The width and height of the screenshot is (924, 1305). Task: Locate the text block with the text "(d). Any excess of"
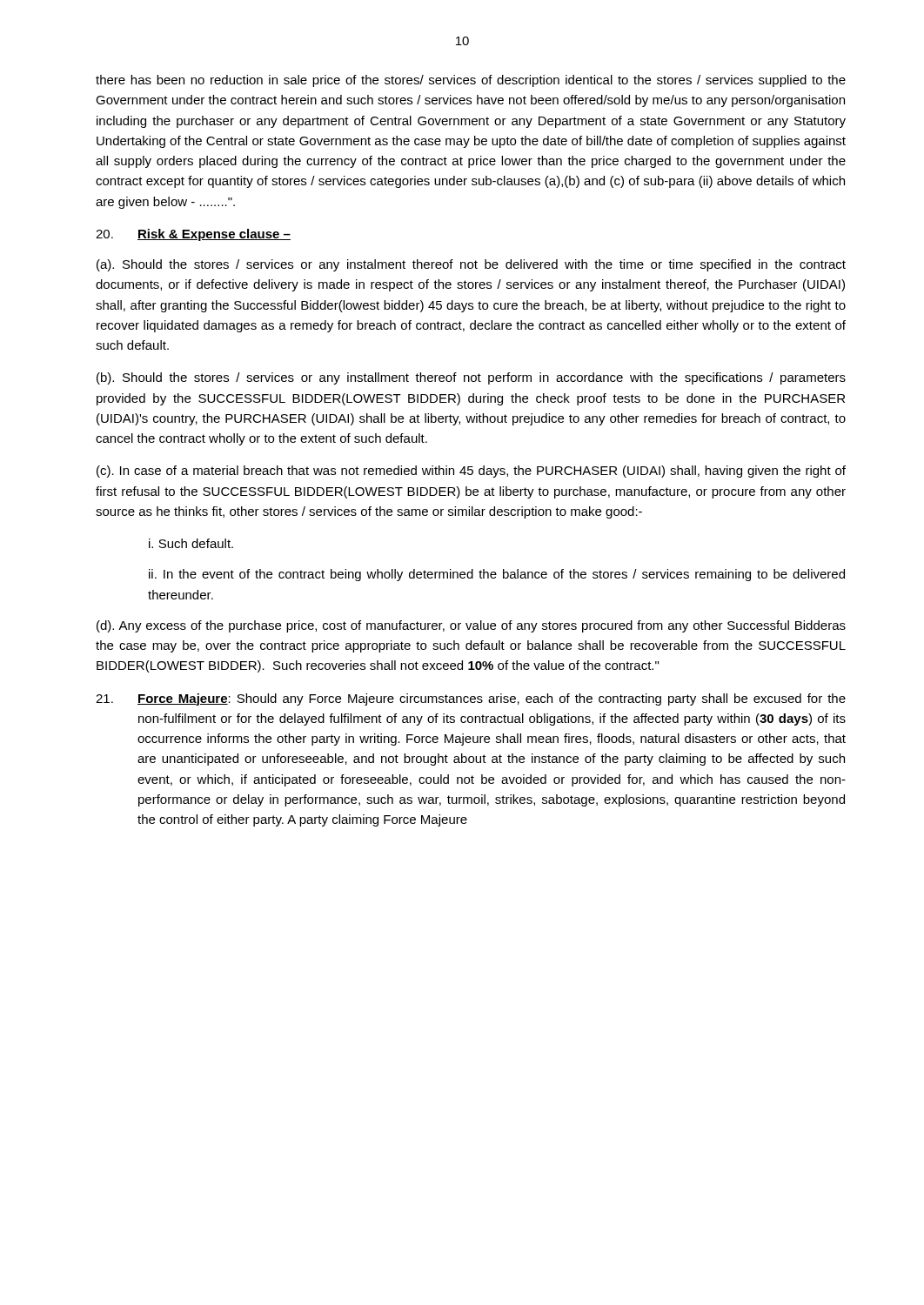coord(471,645)
